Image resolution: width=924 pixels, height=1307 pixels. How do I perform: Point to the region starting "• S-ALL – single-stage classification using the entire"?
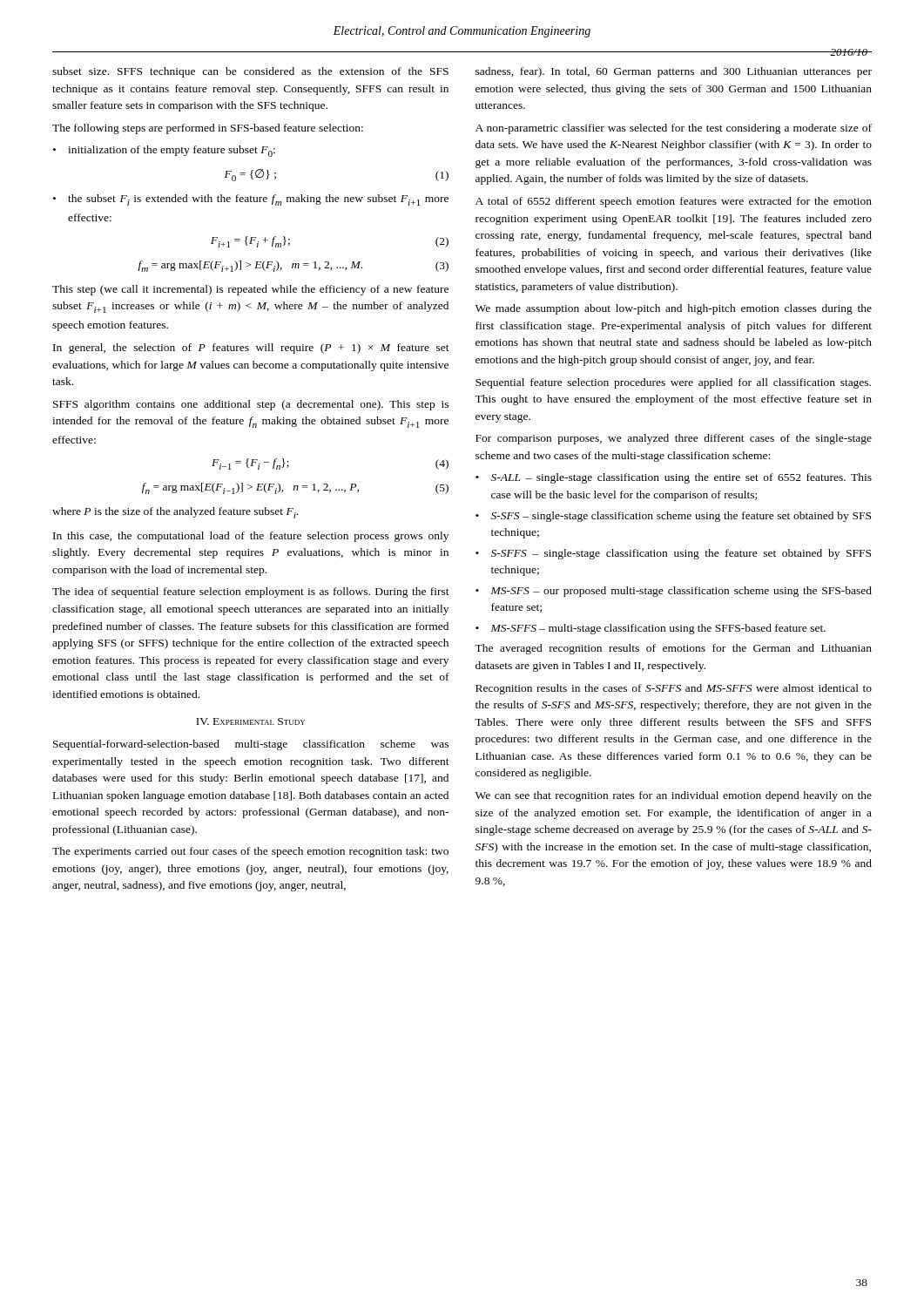(x=673, y=486)
